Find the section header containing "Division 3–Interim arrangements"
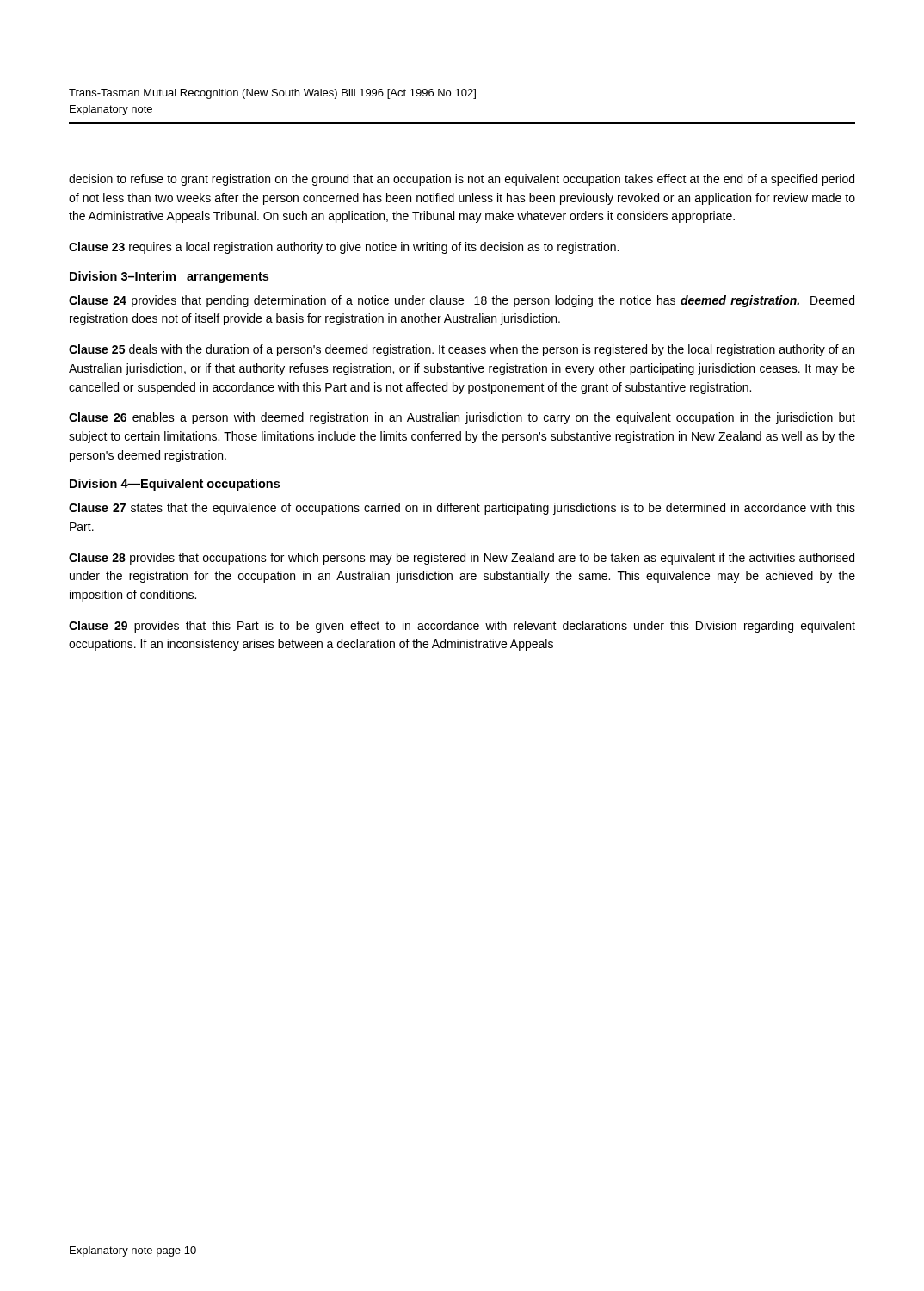 click(169, 276)
